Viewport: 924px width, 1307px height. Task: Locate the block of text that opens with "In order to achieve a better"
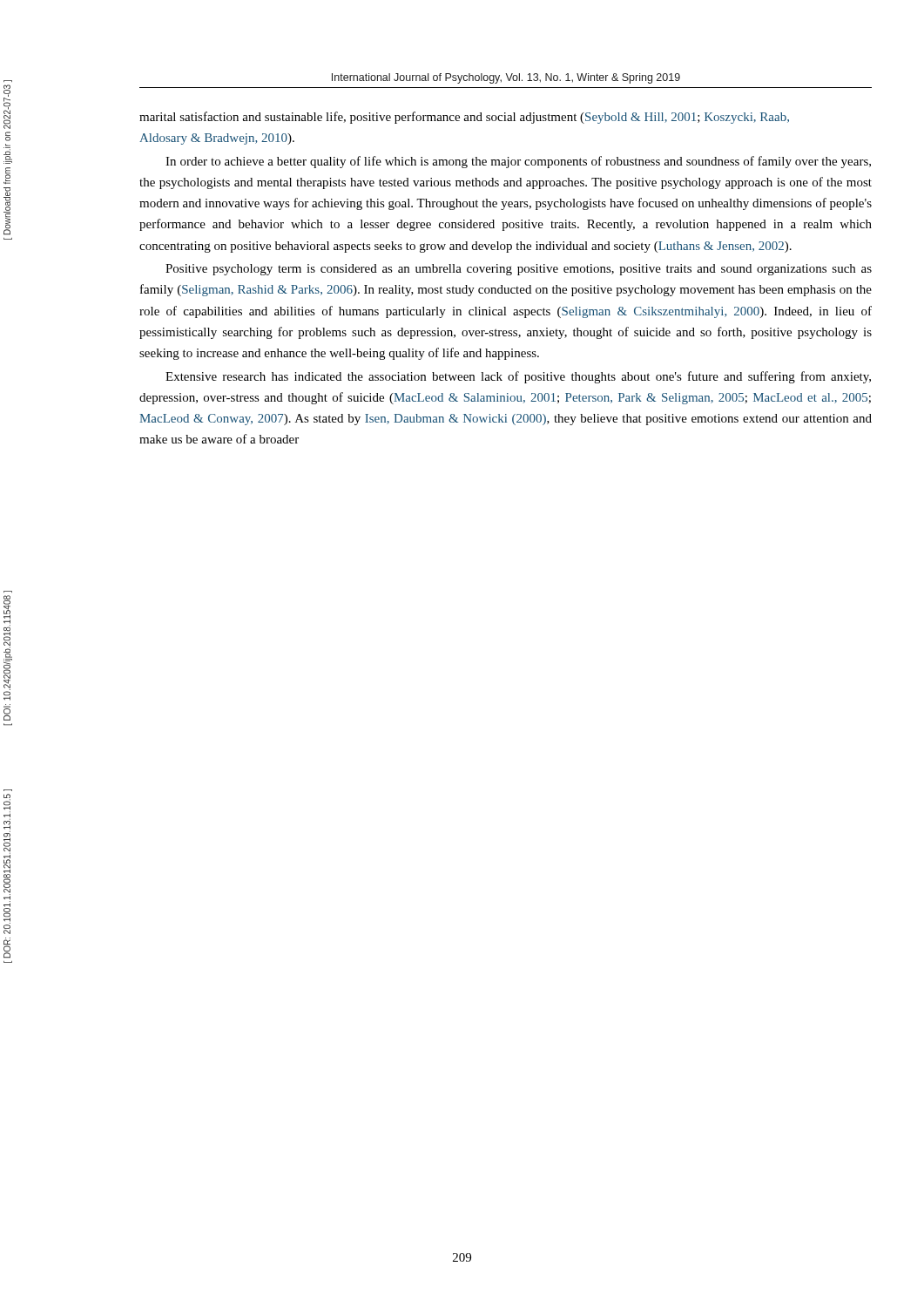[506, 203]
